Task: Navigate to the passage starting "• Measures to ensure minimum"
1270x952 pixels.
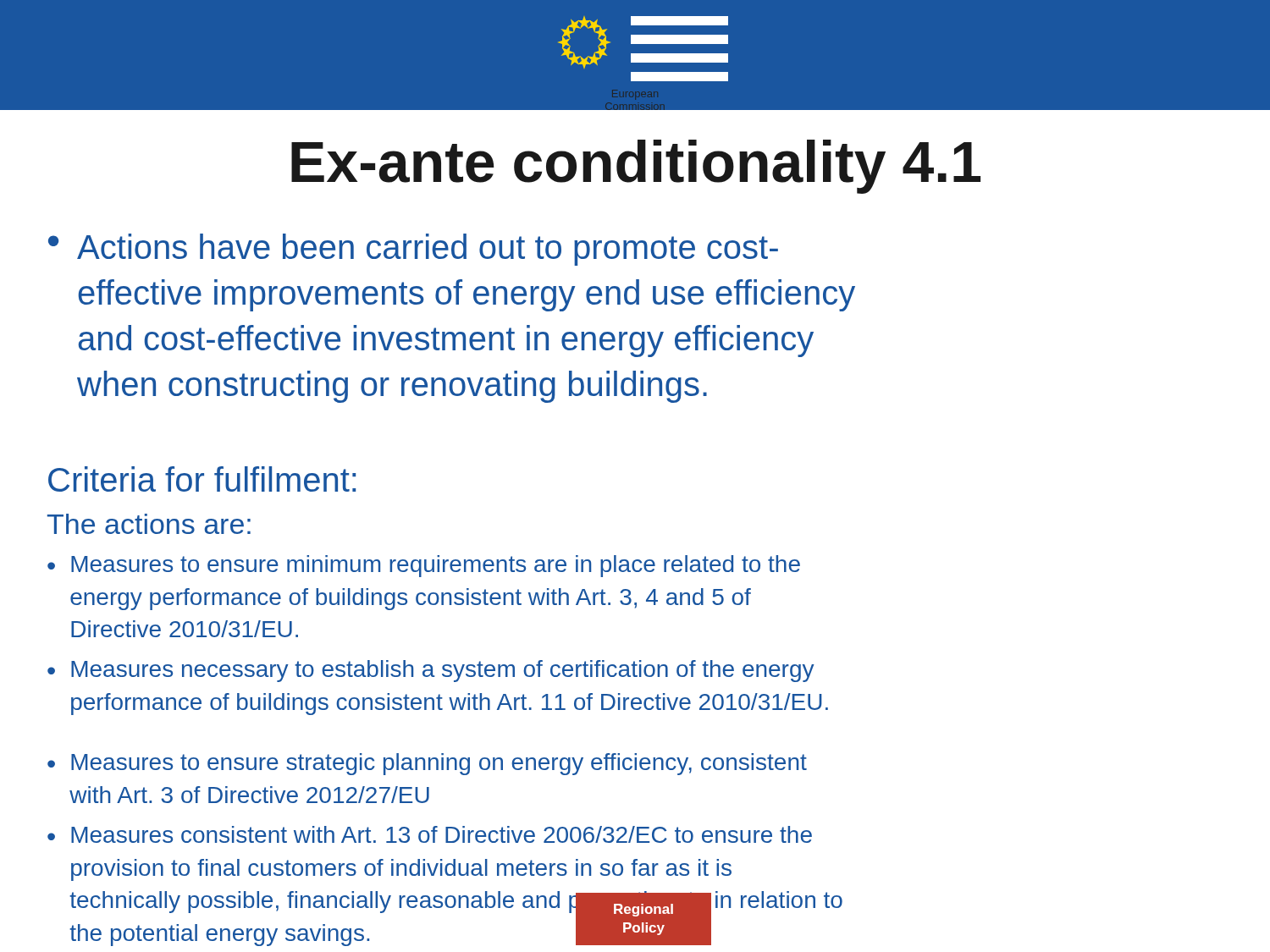Action: (424, 597)
